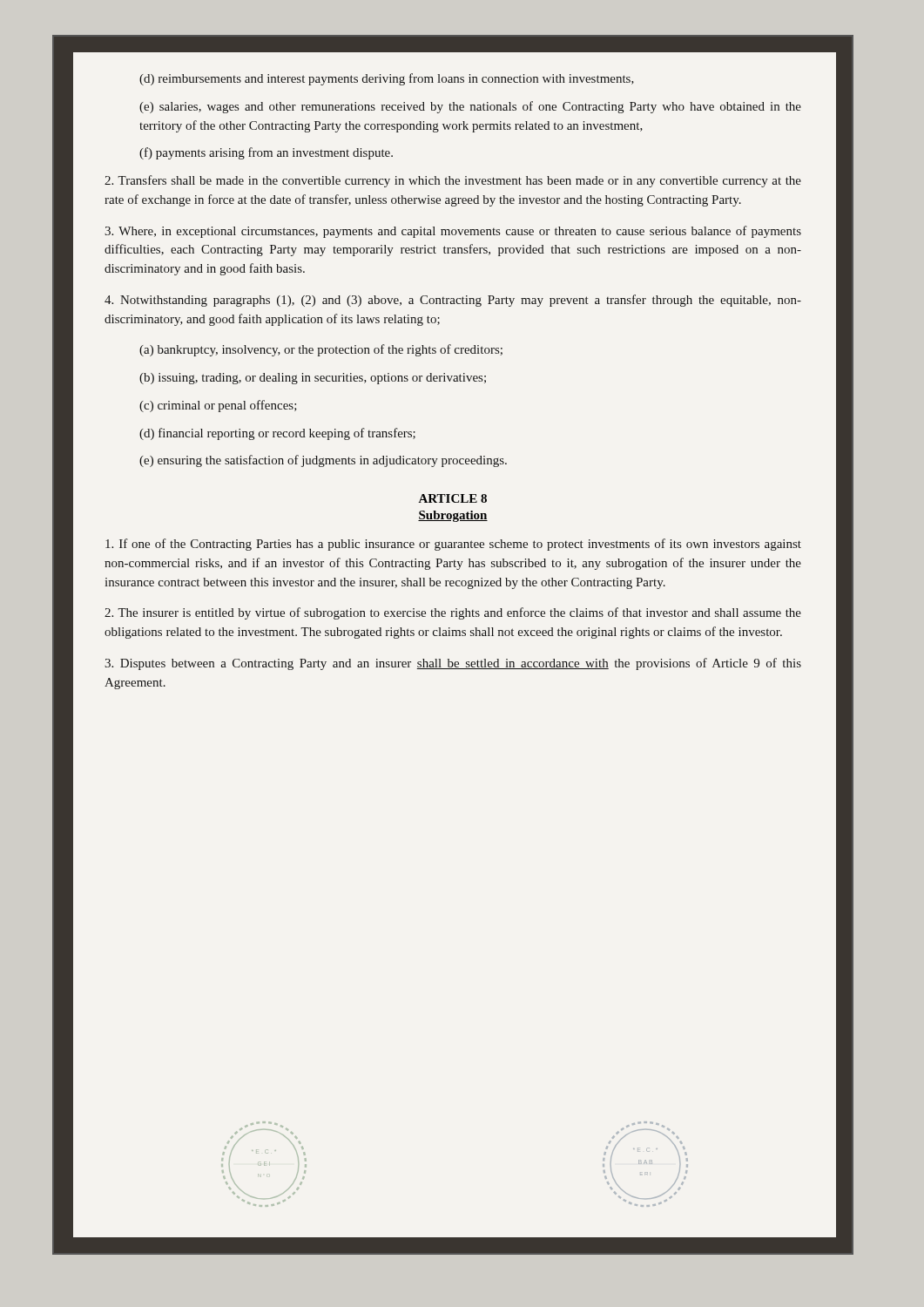Navigate to the text block starting "Transfers shall be made in the"

453,190
